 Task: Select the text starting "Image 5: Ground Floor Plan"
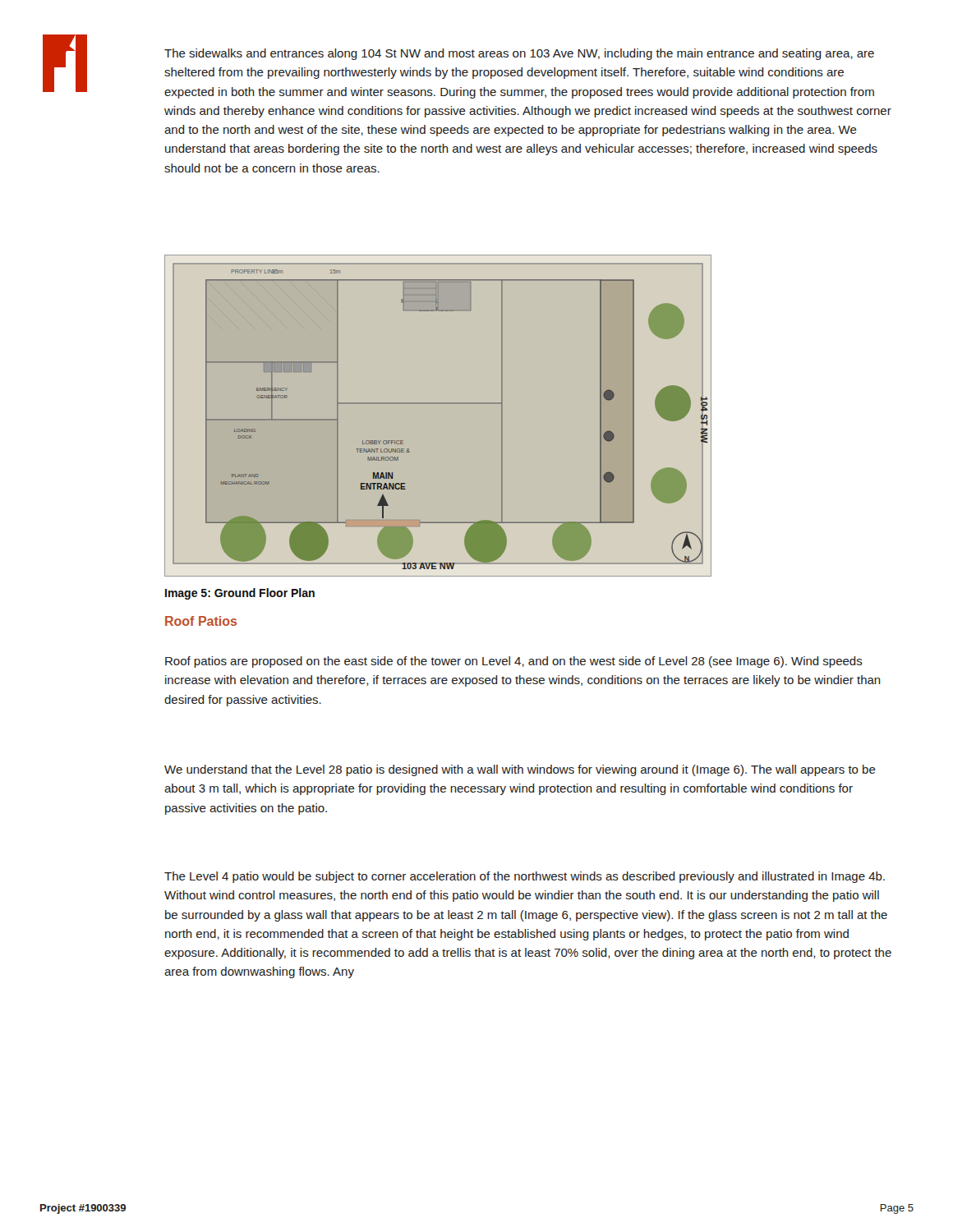pyautogui.click(x=240, y=594)
